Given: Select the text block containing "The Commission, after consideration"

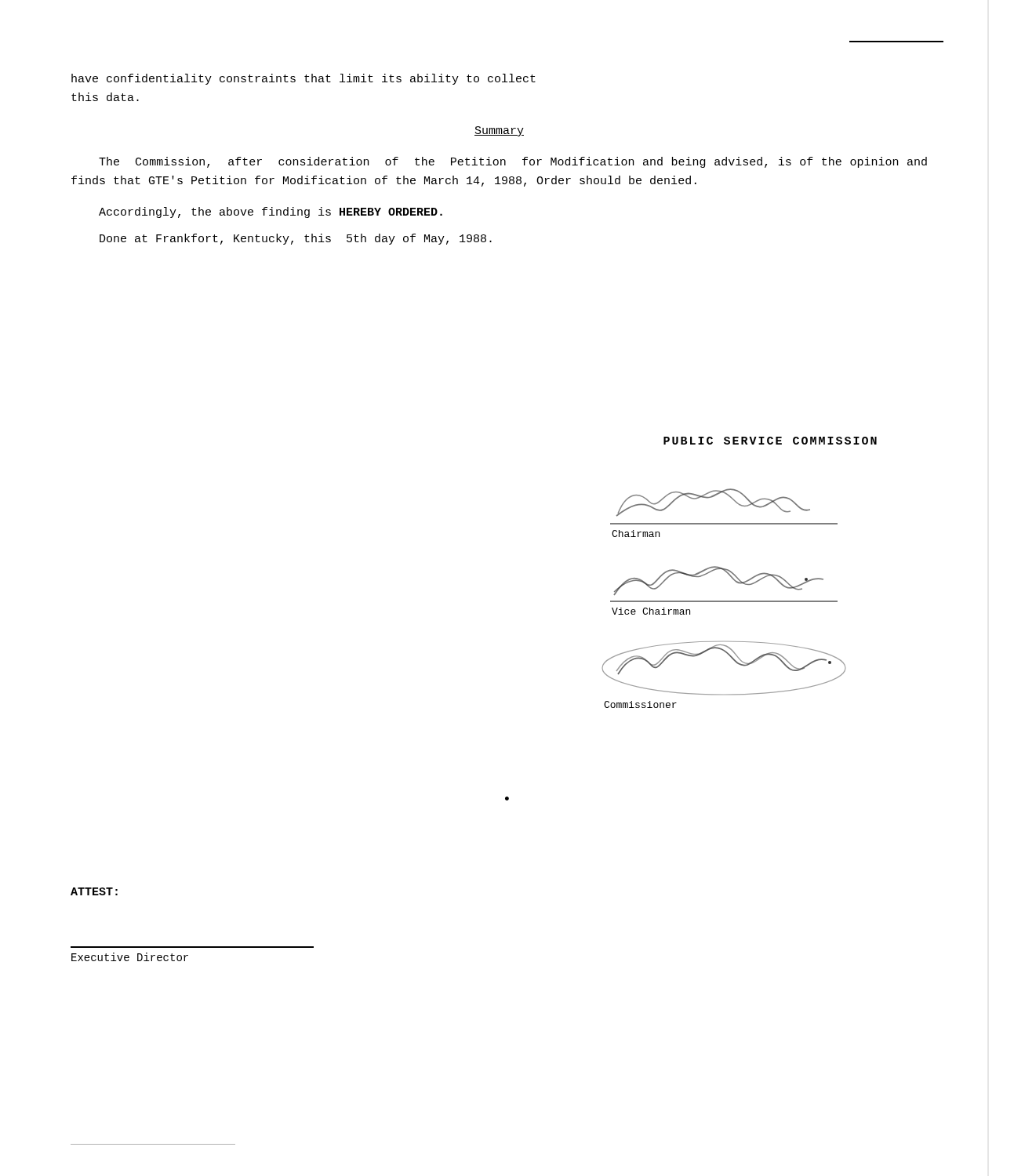Looking at the screenshot, I should coord(499,172).
